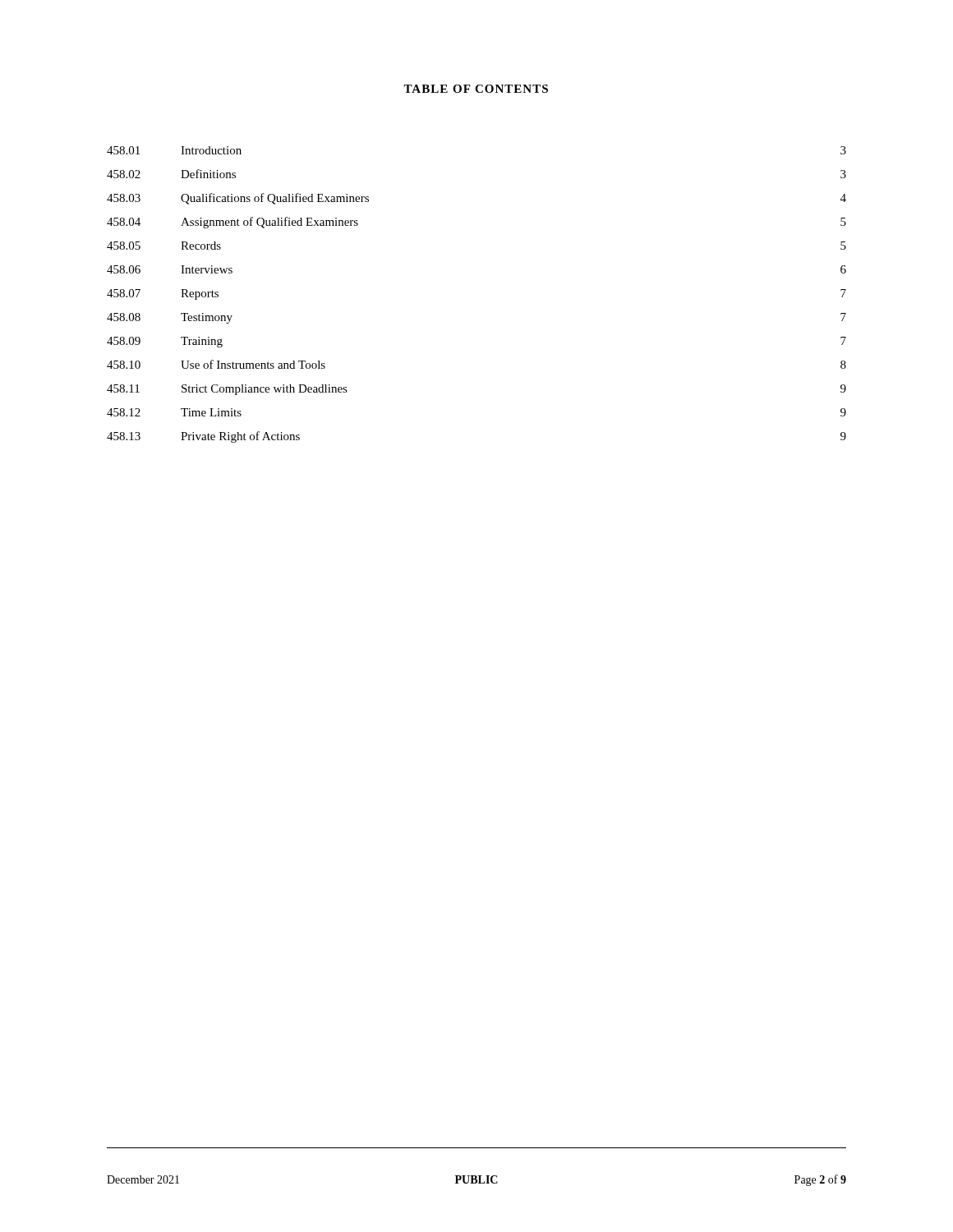Screen dimensions: 1232x953
Task: Find the region starting "458.11 Strict Compliance with Deadlines"
Action: tap(117, 389)
